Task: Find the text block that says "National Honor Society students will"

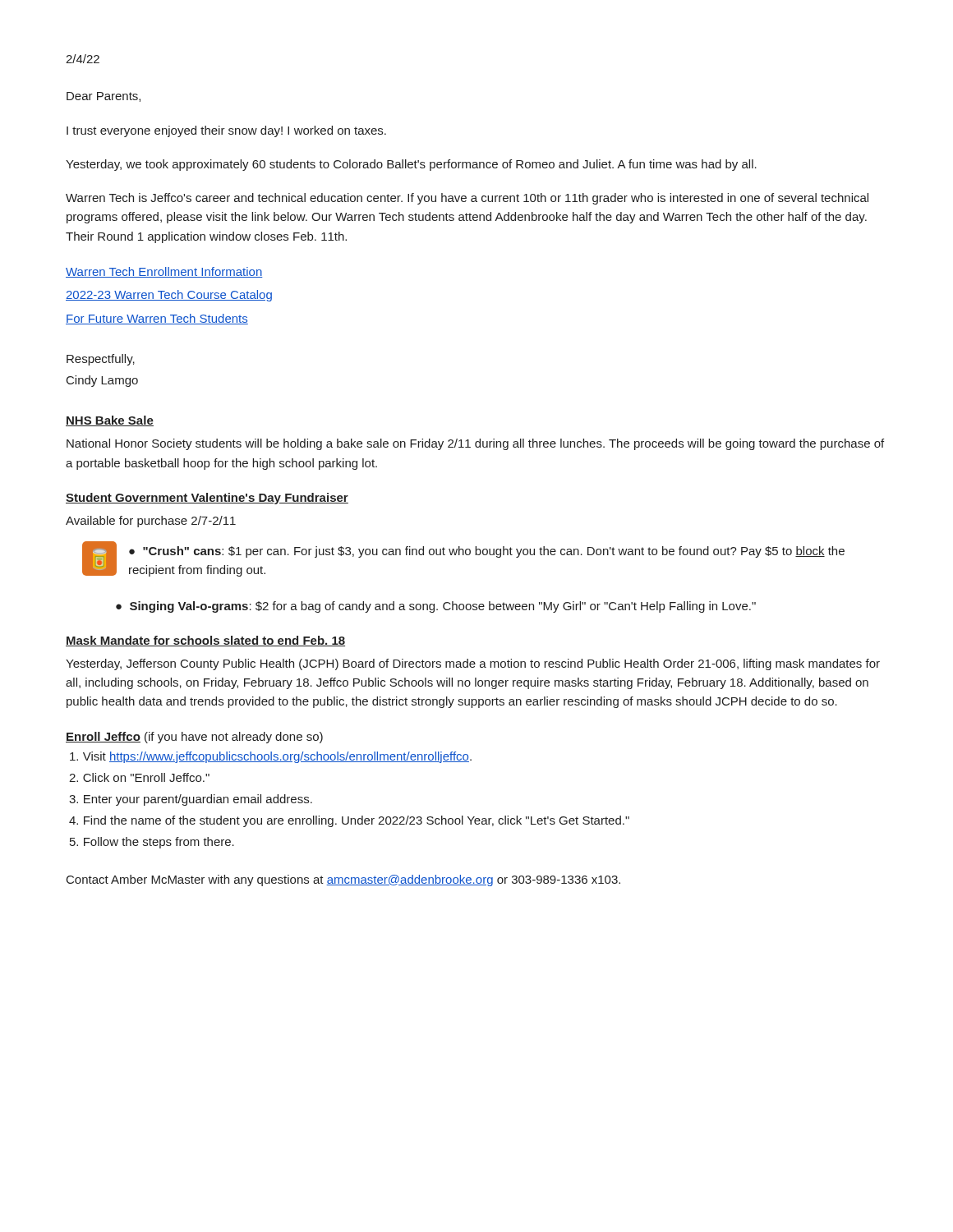Action: point(475,453)
